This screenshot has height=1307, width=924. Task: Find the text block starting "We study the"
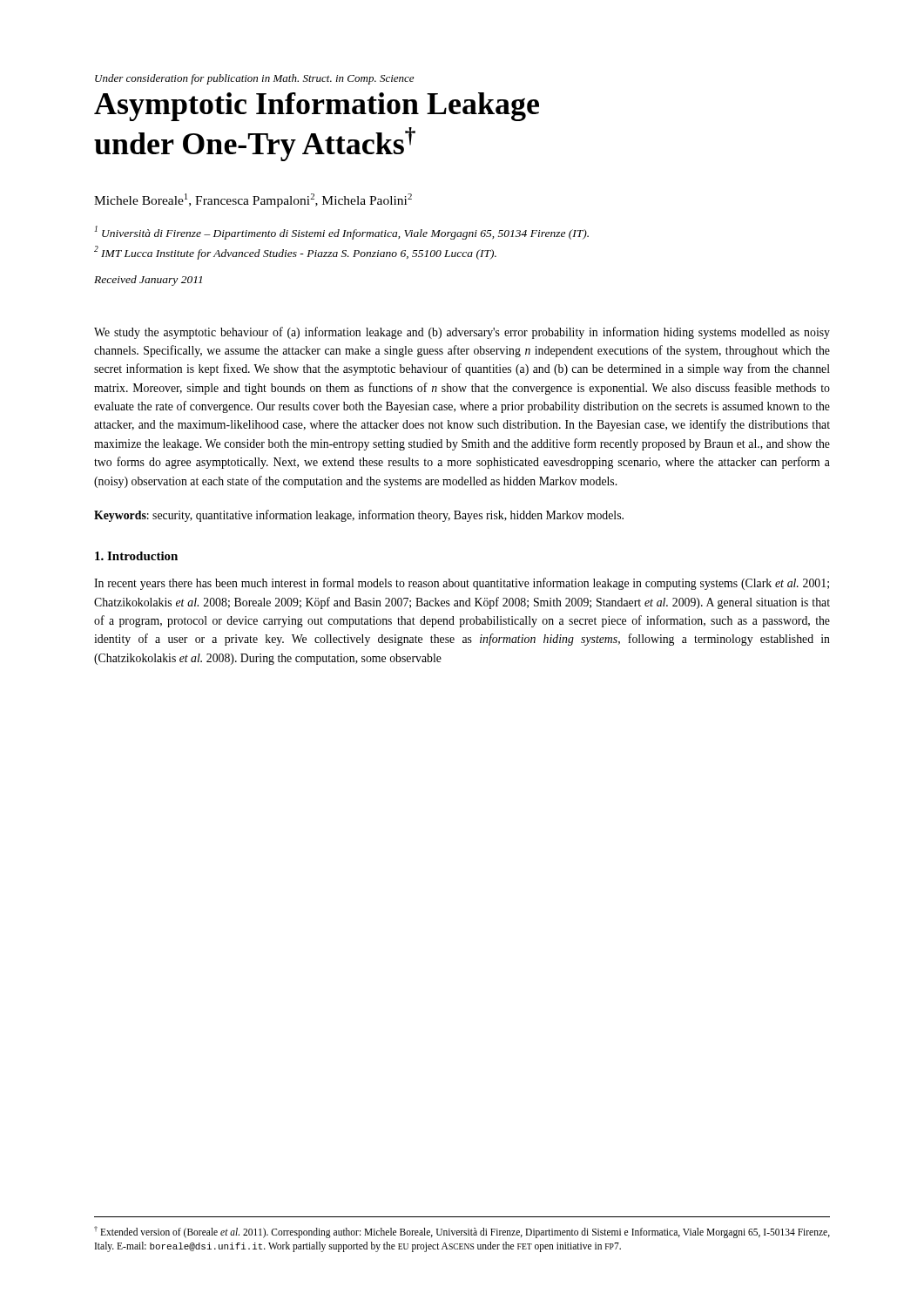point(462,406)
